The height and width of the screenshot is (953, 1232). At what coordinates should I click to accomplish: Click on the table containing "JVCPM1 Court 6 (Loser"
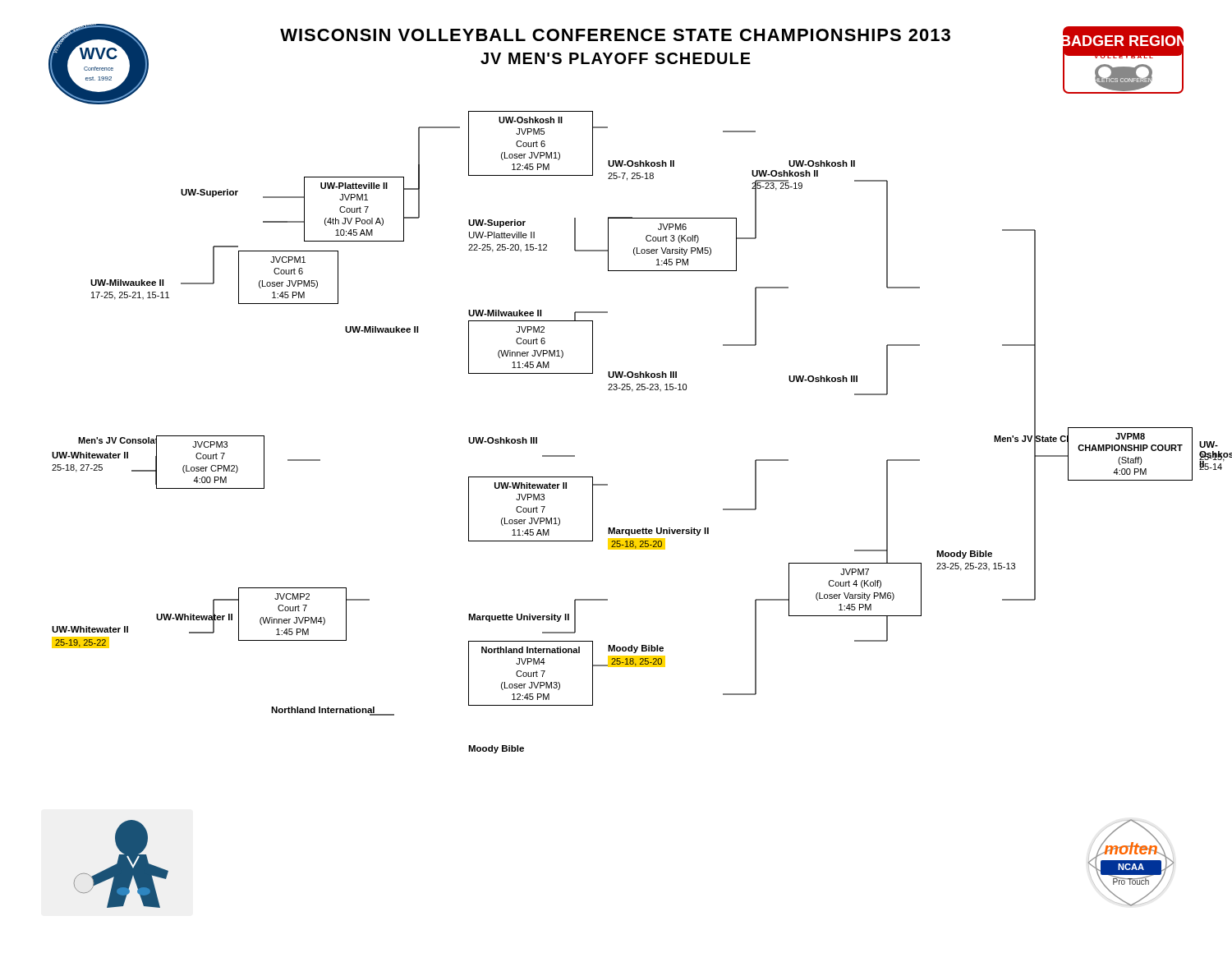click(288, 277)
